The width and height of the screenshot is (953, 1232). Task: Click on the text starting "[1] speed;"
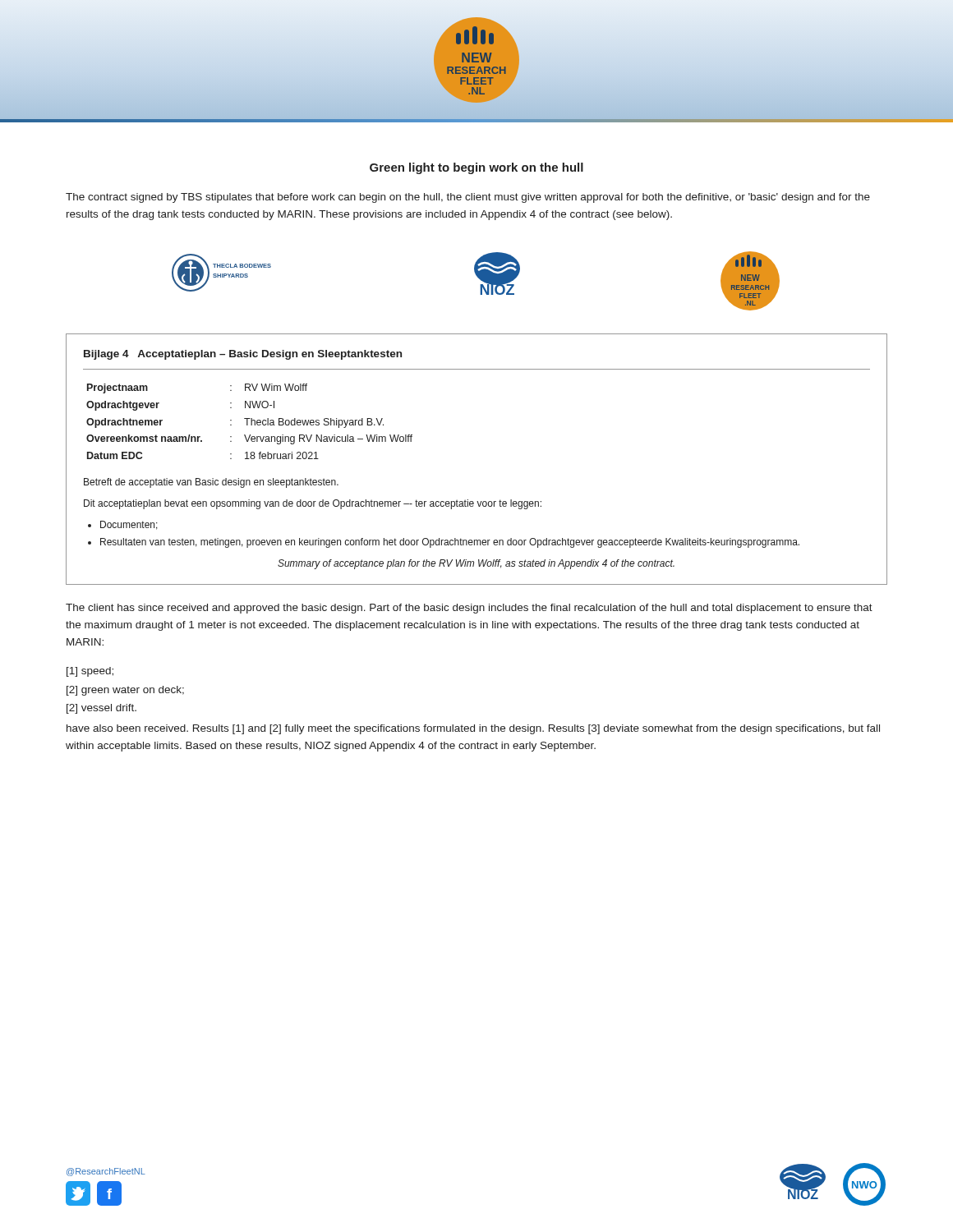[90, 670]
